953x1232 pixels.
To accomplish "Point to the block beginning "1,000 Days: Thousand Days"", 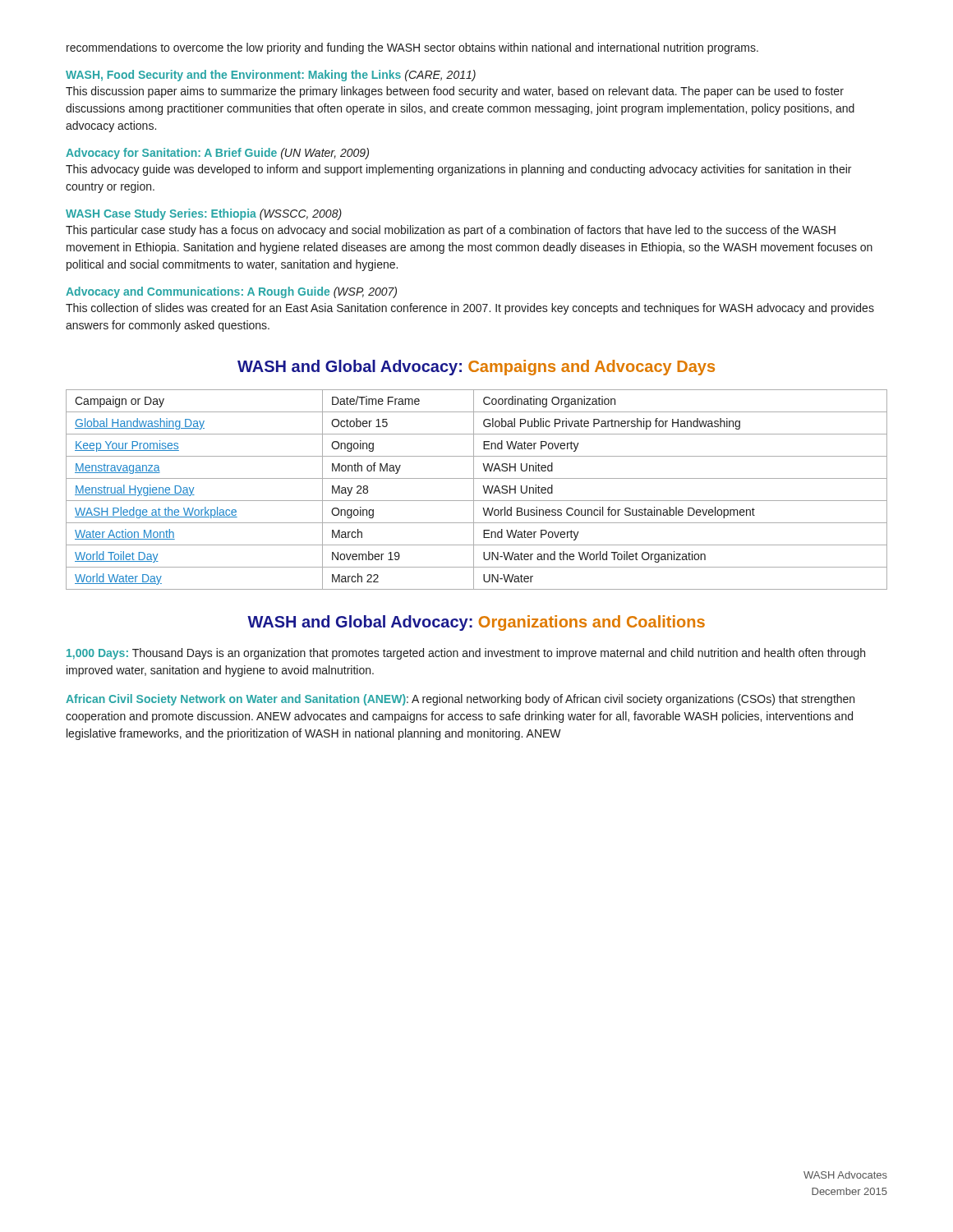I will [466, 662].
